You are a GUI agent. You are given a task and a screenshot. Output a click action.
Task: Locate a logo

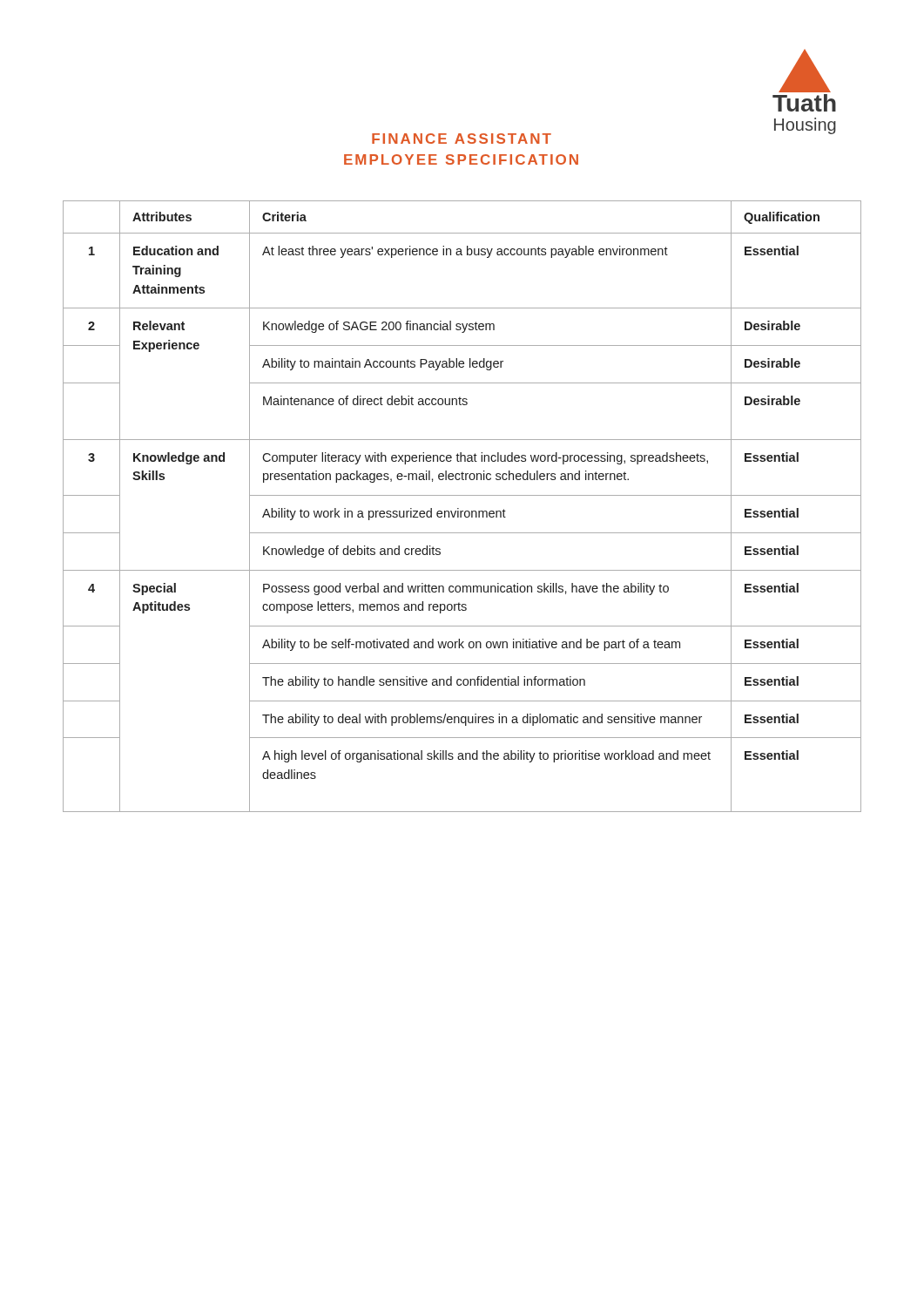[805, 91]
